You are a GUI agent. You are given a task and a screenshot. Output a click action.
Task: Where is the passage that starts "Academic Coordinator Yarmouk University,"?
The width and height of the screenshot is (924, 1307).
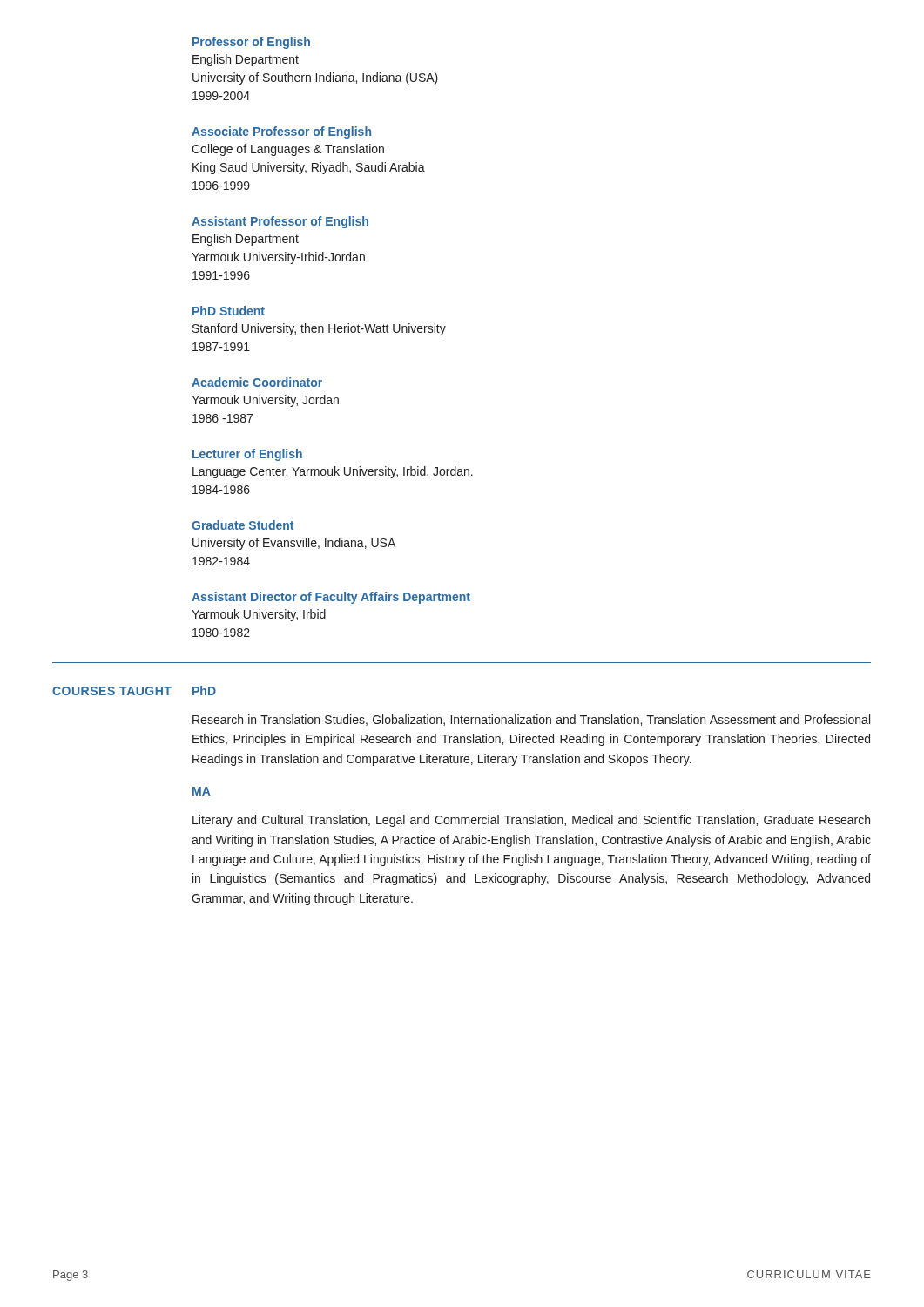point(257,382)
